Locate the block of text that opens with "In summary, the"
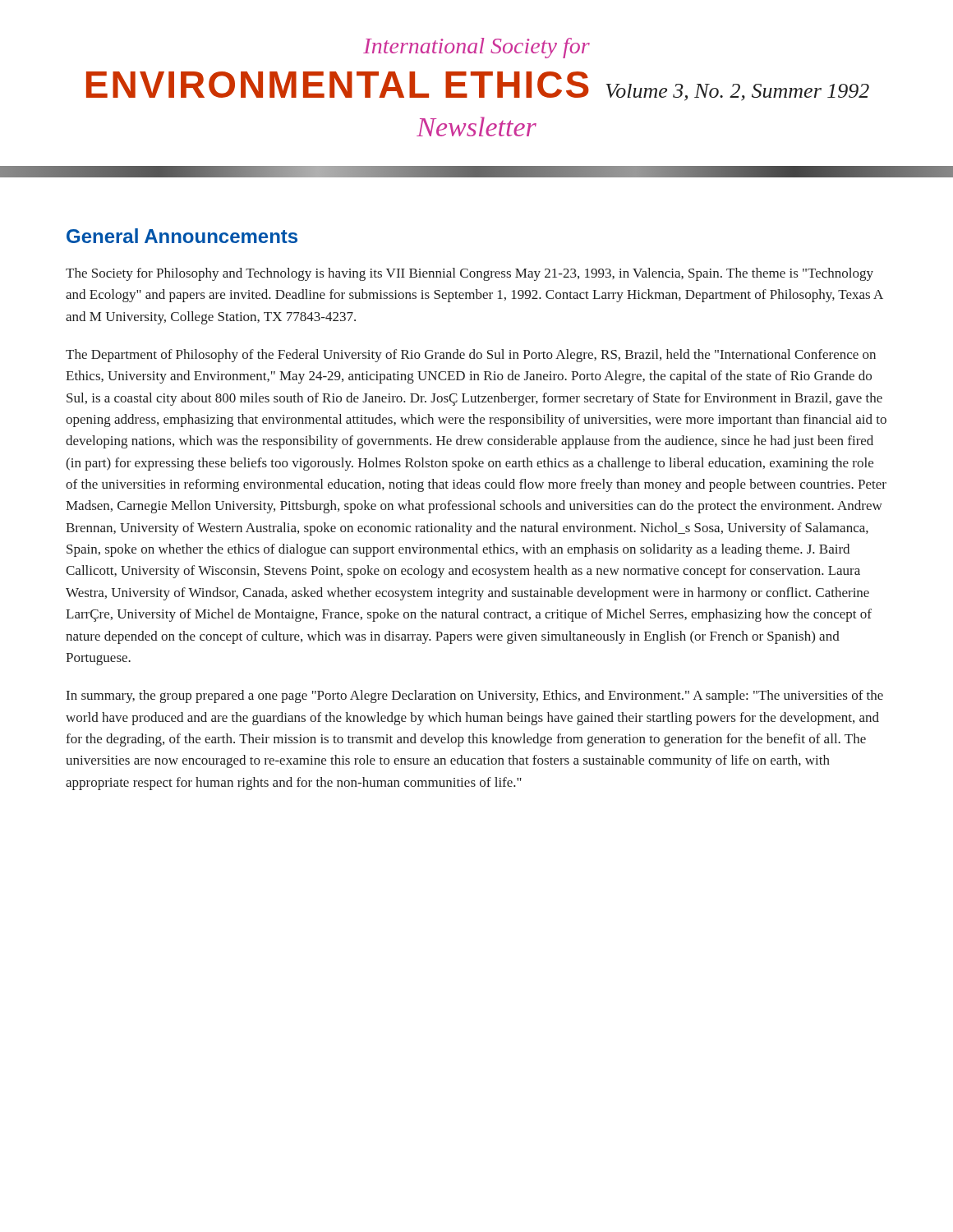953x1232 pixels. coord(475,739)
